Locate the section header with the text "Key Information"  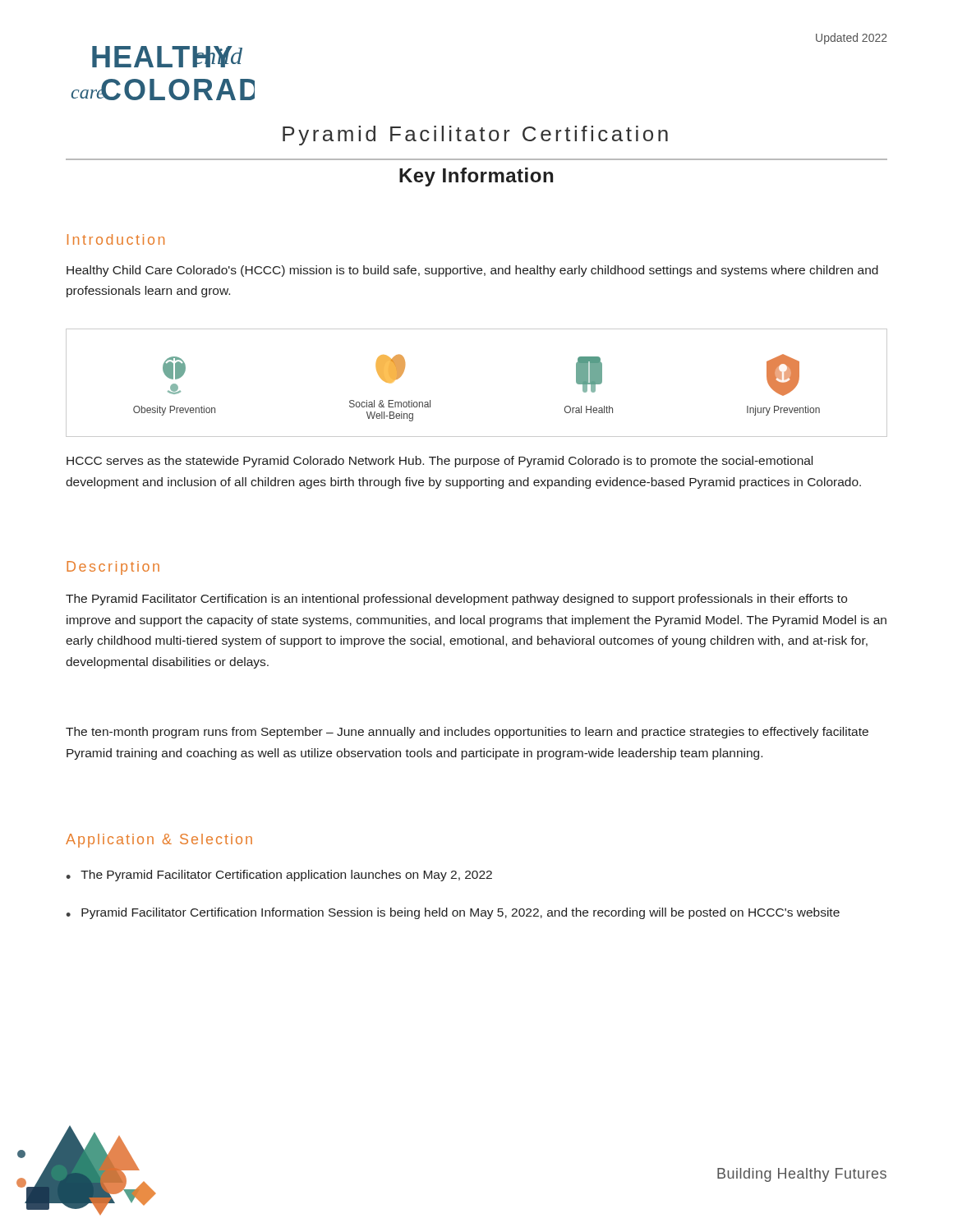[476, 175]
